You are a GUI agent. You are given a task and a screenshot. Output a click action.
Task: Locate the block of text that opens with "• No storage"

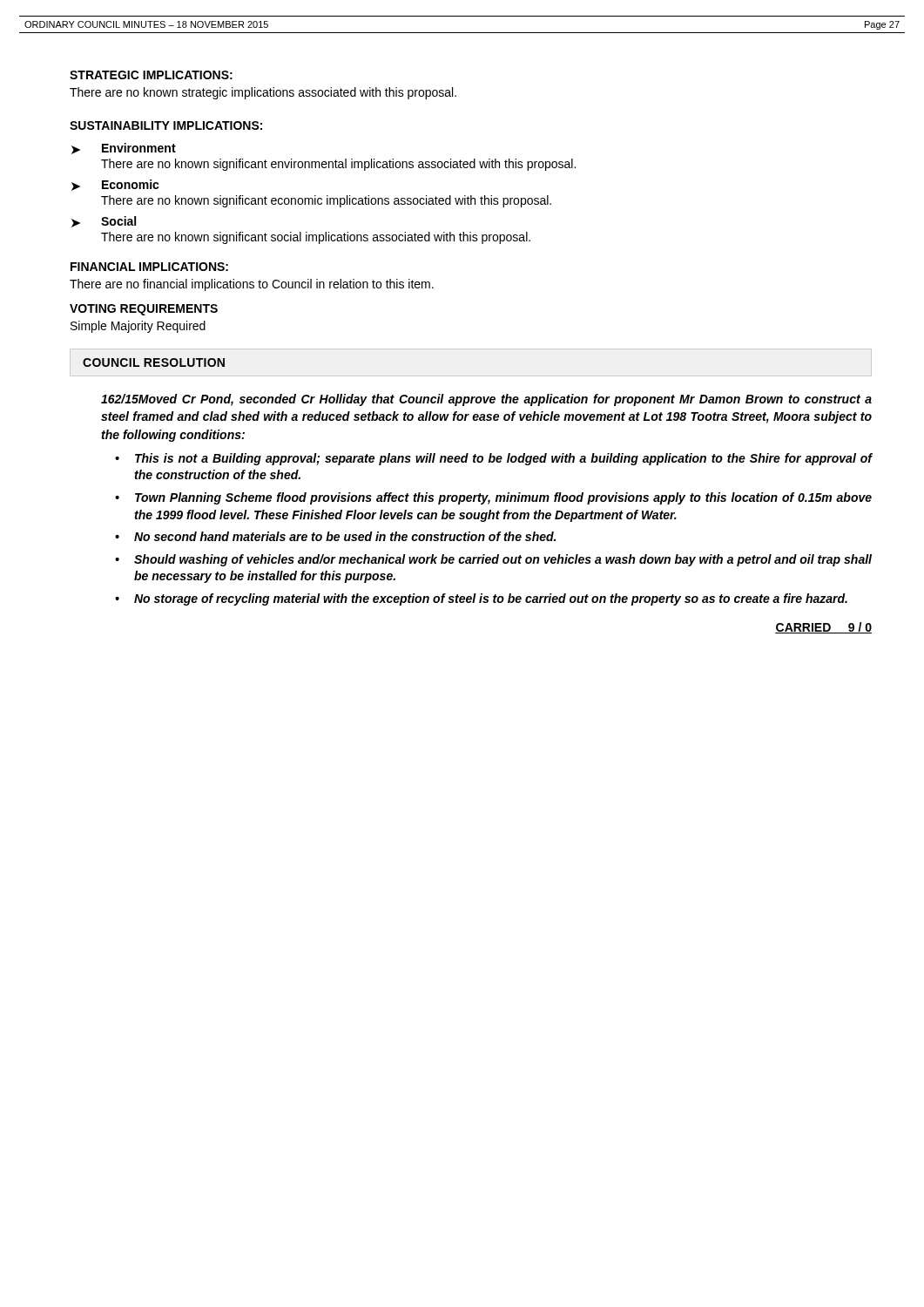[493, 599]
